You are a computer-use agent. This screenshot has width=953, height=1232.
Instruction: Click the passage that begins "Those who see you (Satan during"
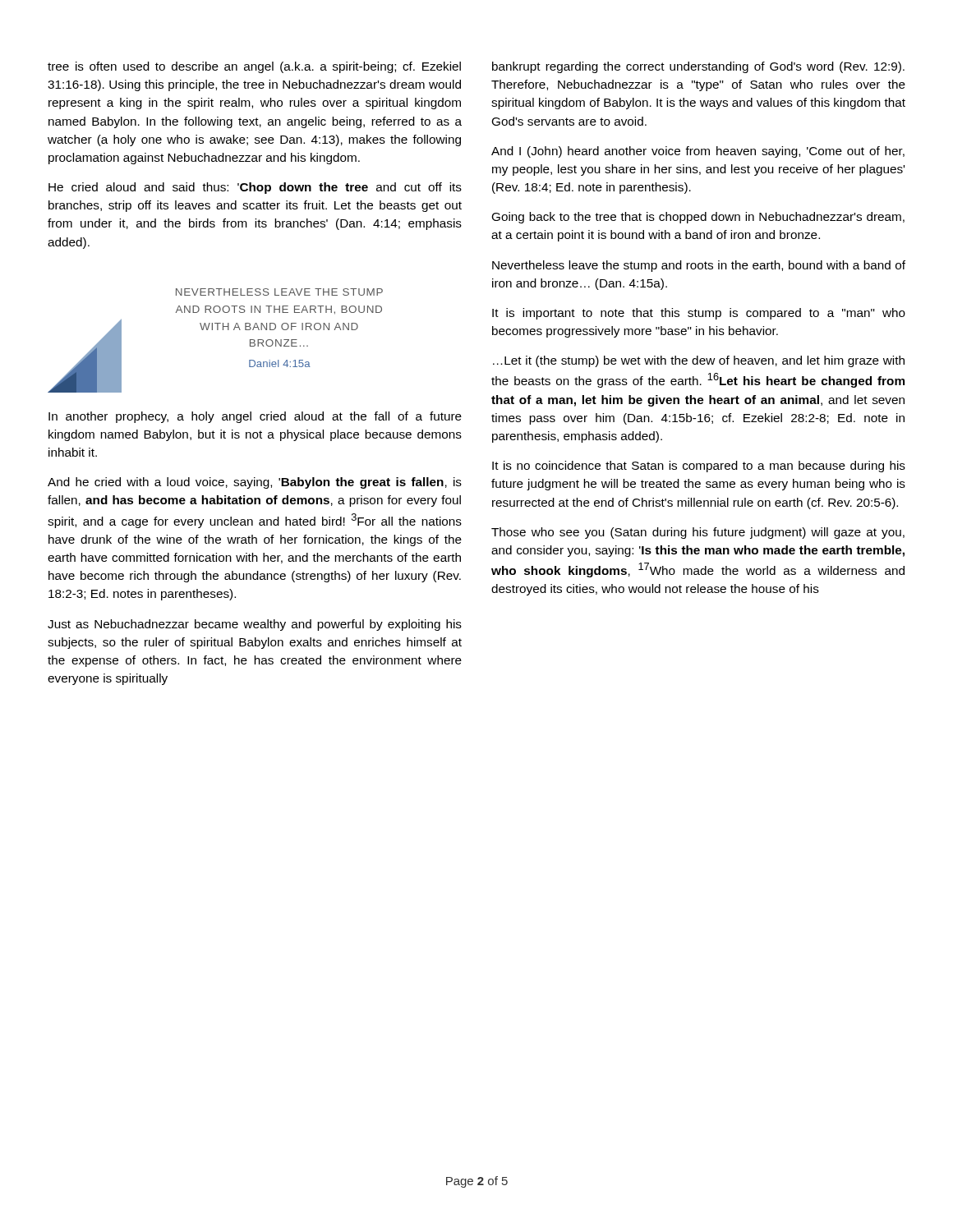pos(698,560)
